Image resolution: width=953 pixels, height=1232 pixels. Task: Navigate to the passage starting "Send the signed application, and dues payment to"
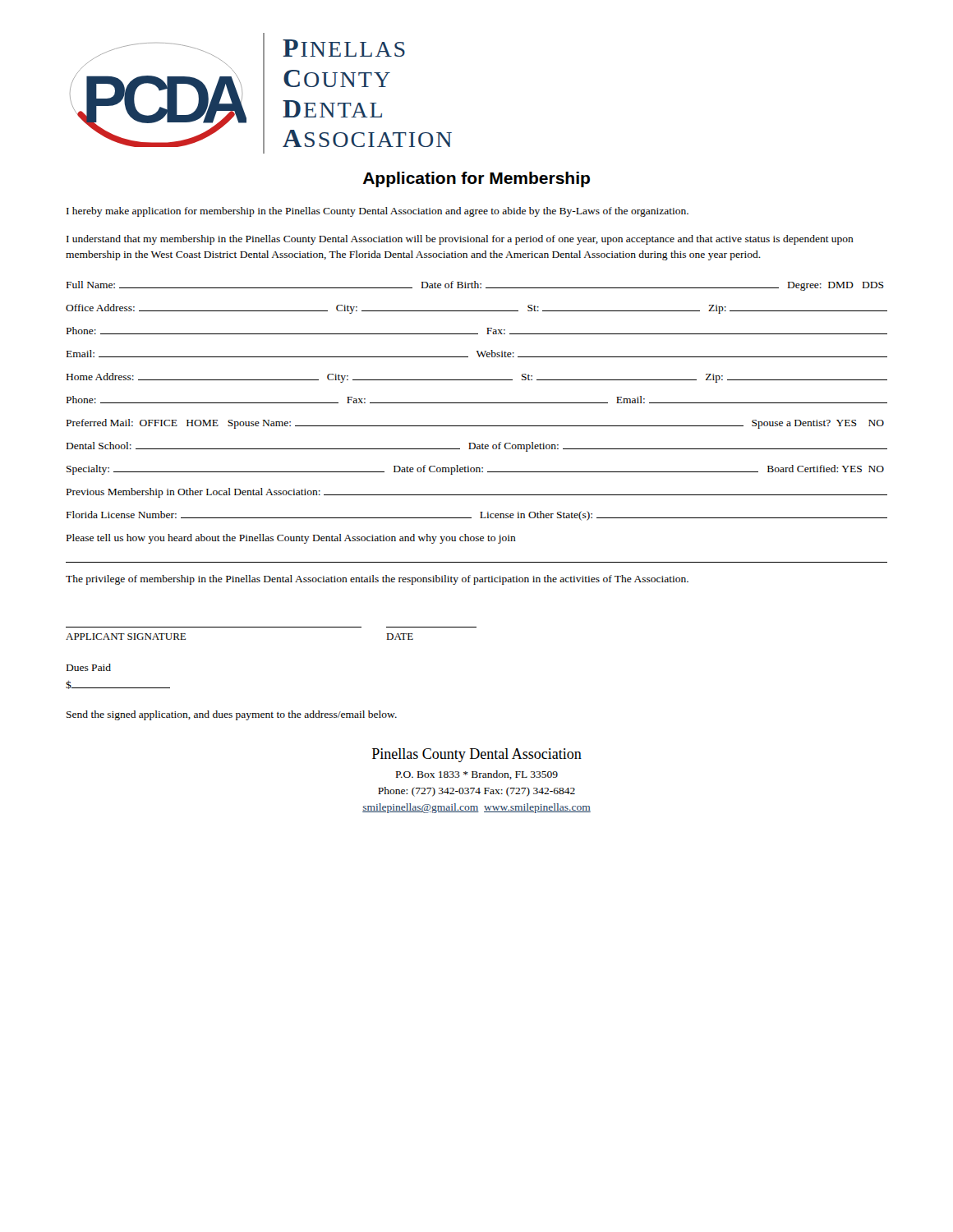pyautogui.click(x=231, y=714)
